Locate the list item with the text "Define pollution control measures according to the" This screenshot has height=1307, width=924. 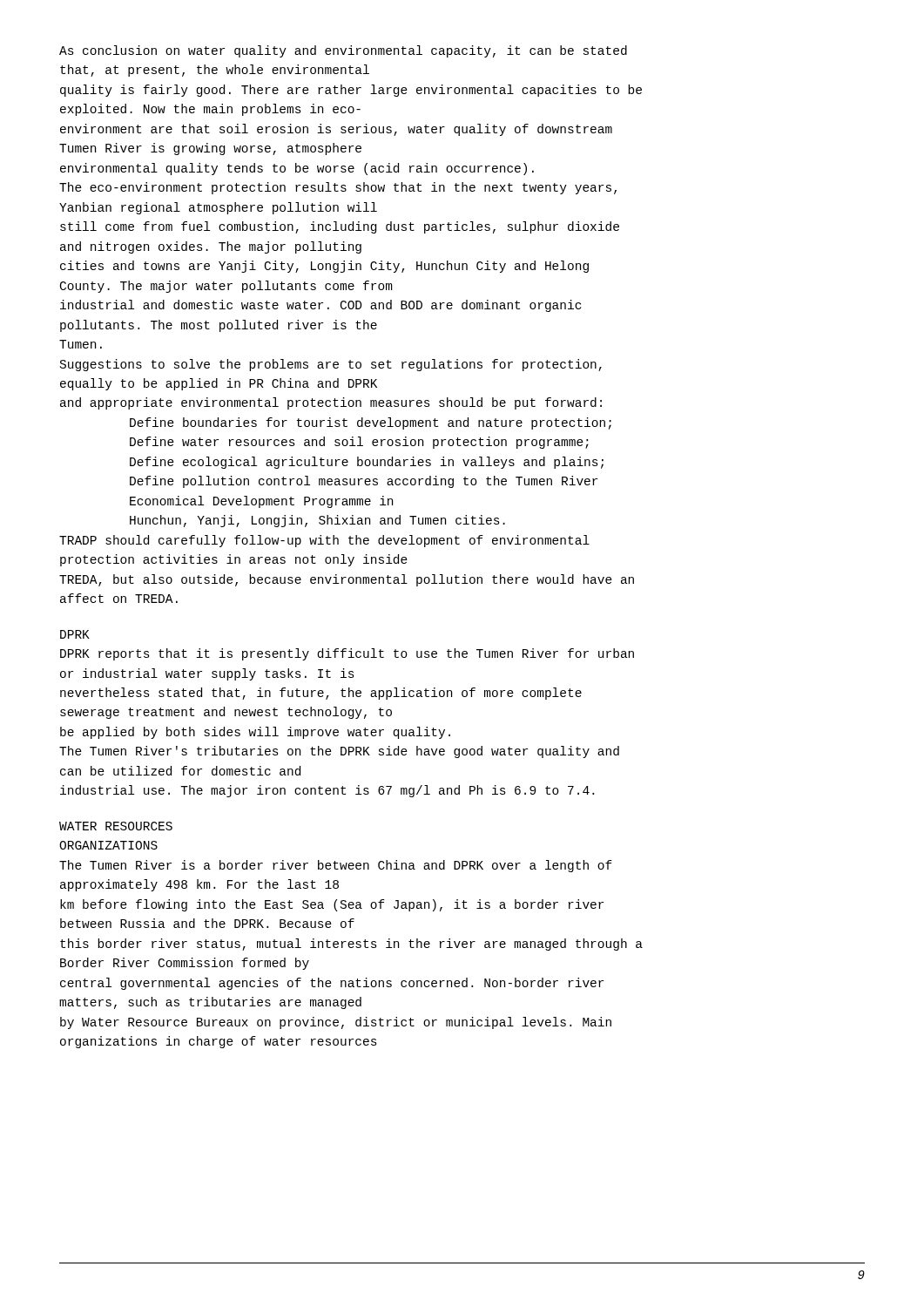(x=364, y=502)
